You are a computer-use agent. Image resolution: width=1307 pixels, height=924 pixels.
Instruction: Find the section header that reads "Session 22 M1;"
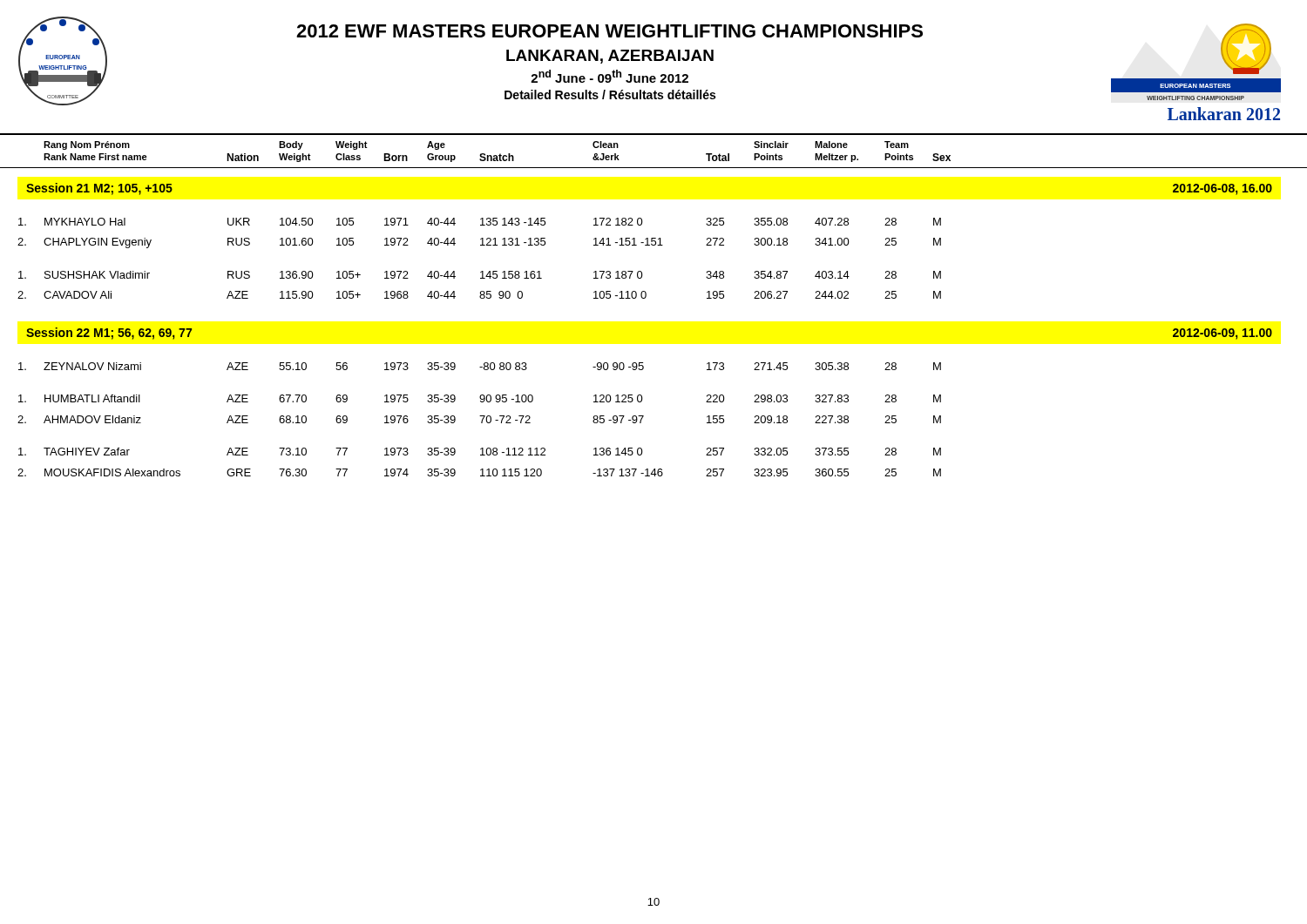[x=107, y=333]
